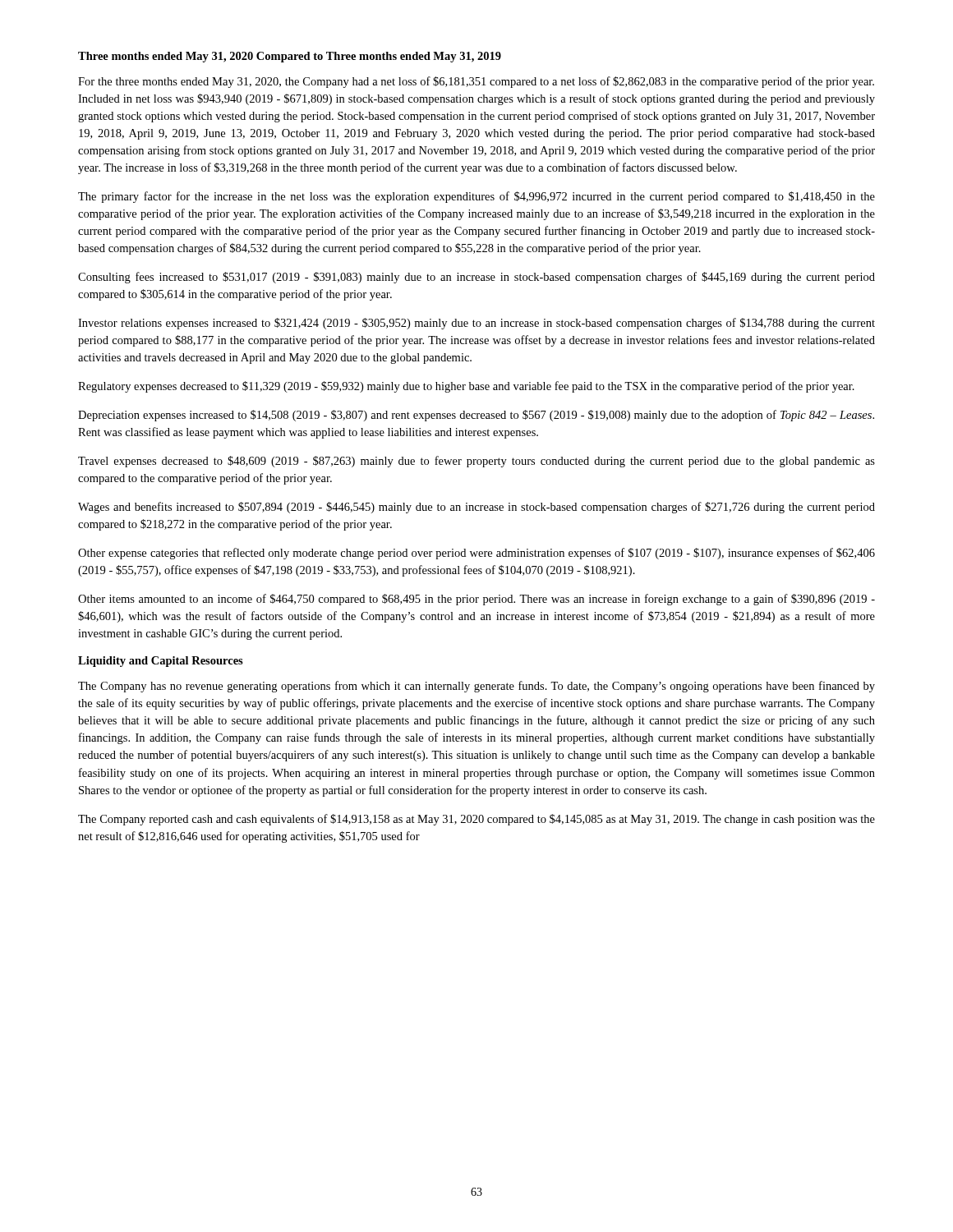Locate the block of text that opens with "The primary factor"
Screen dimensions: 1232x953
coord(476,222)
